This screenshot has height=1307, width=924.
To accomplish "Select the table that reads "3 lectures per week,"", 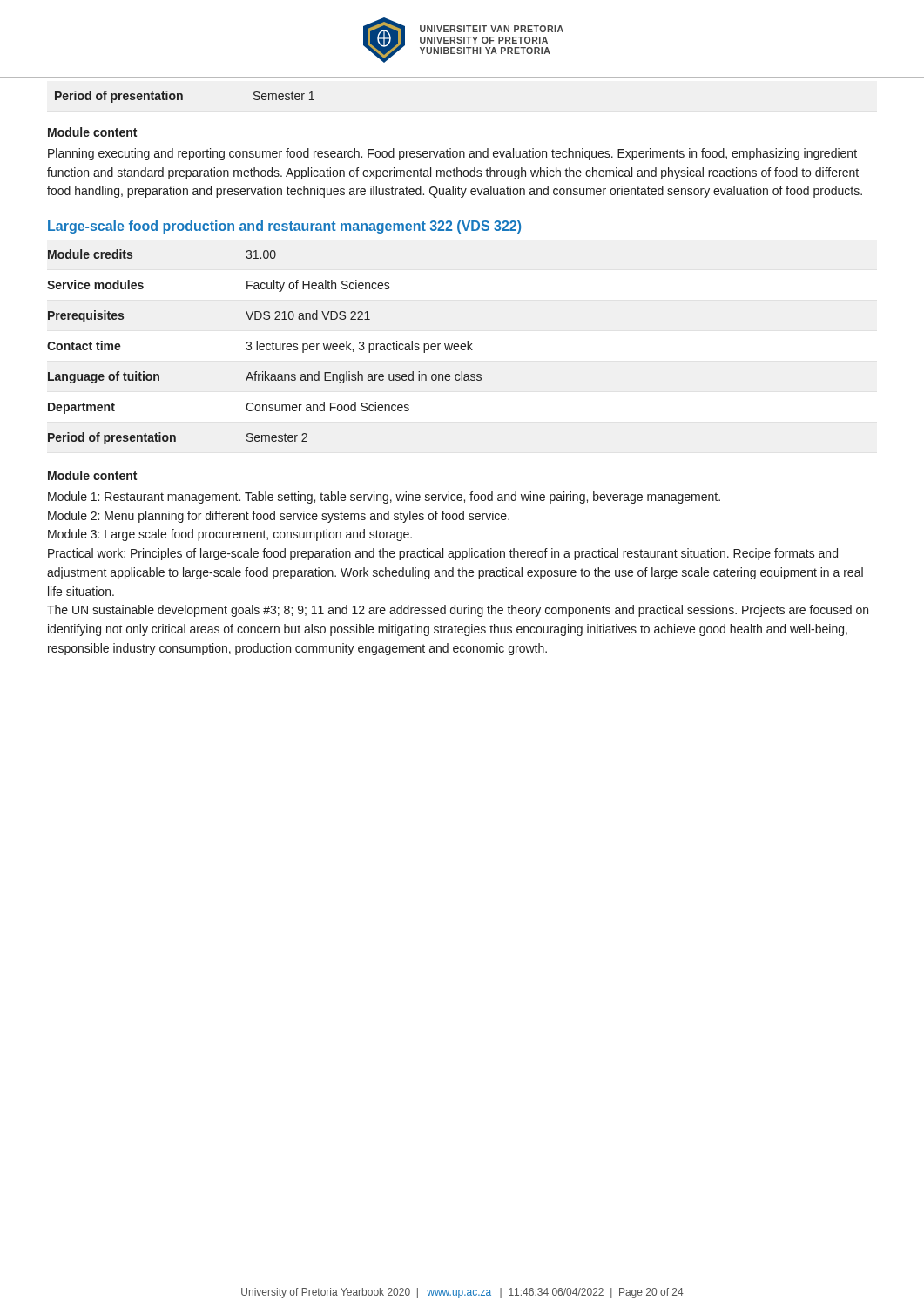I will click(x=462, y=346).
